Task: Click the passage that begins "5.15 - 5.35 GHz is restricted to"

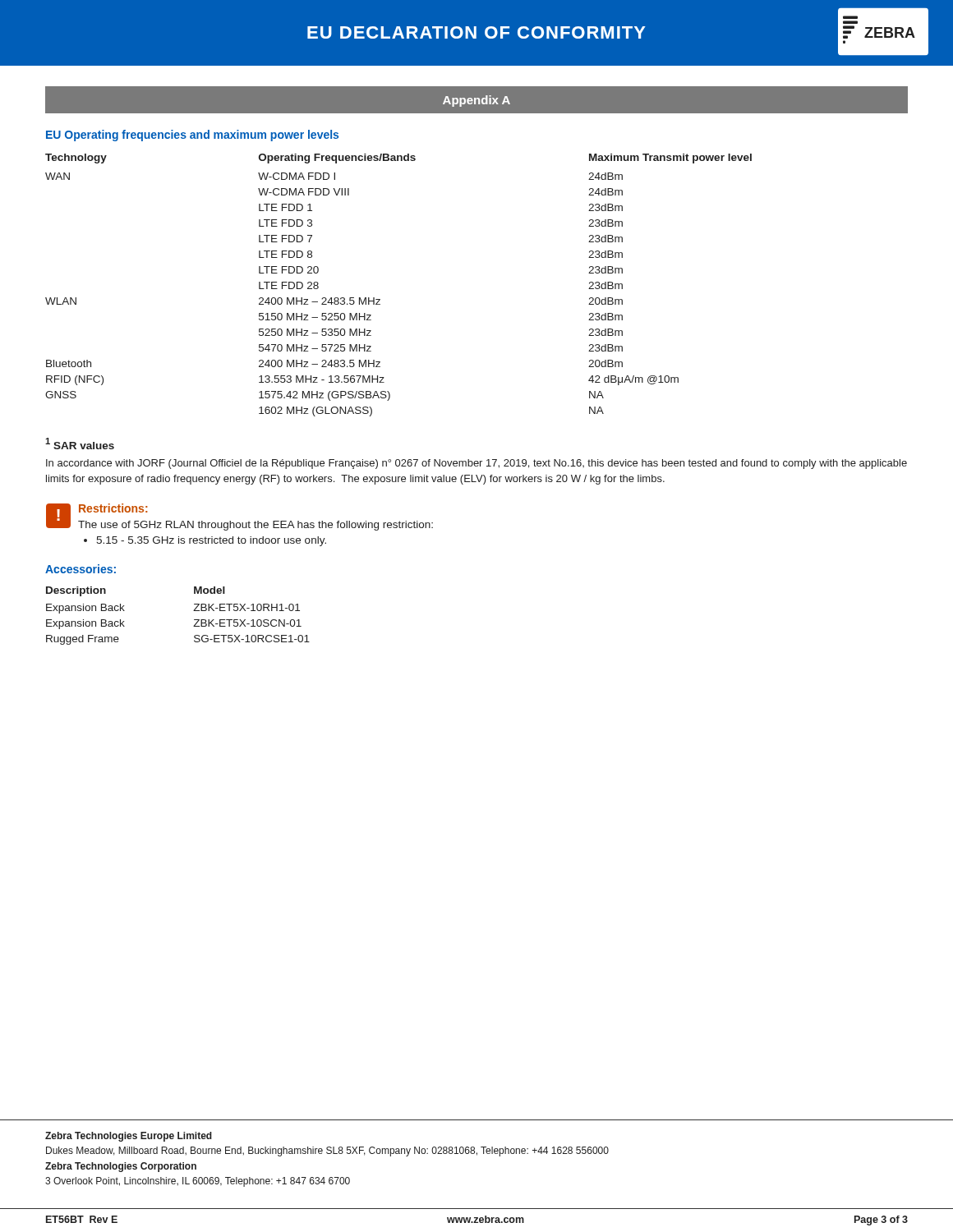Action: (212, 540)
